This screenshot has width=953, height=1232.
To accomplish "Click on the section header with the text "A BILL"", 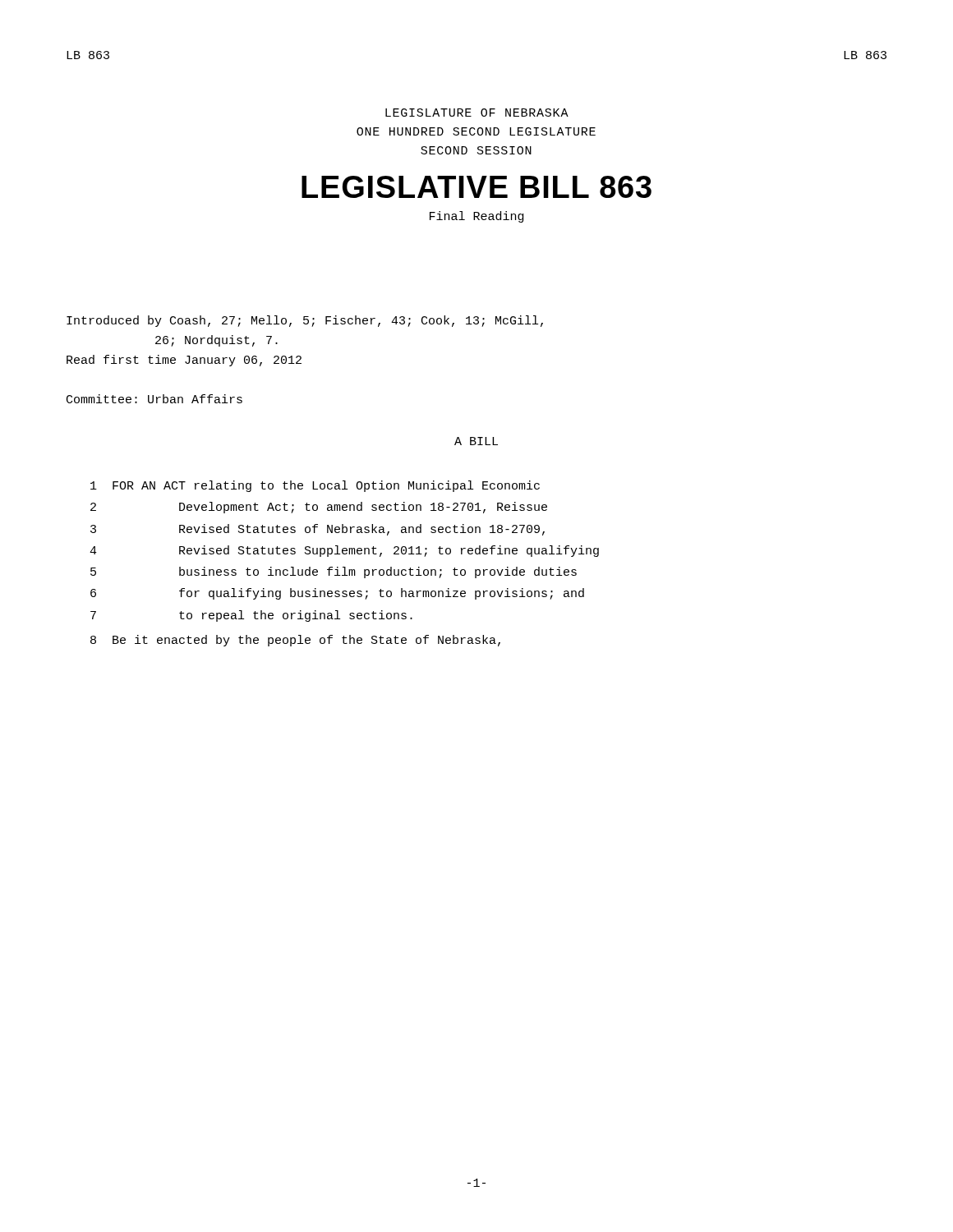I will point(476,442).
